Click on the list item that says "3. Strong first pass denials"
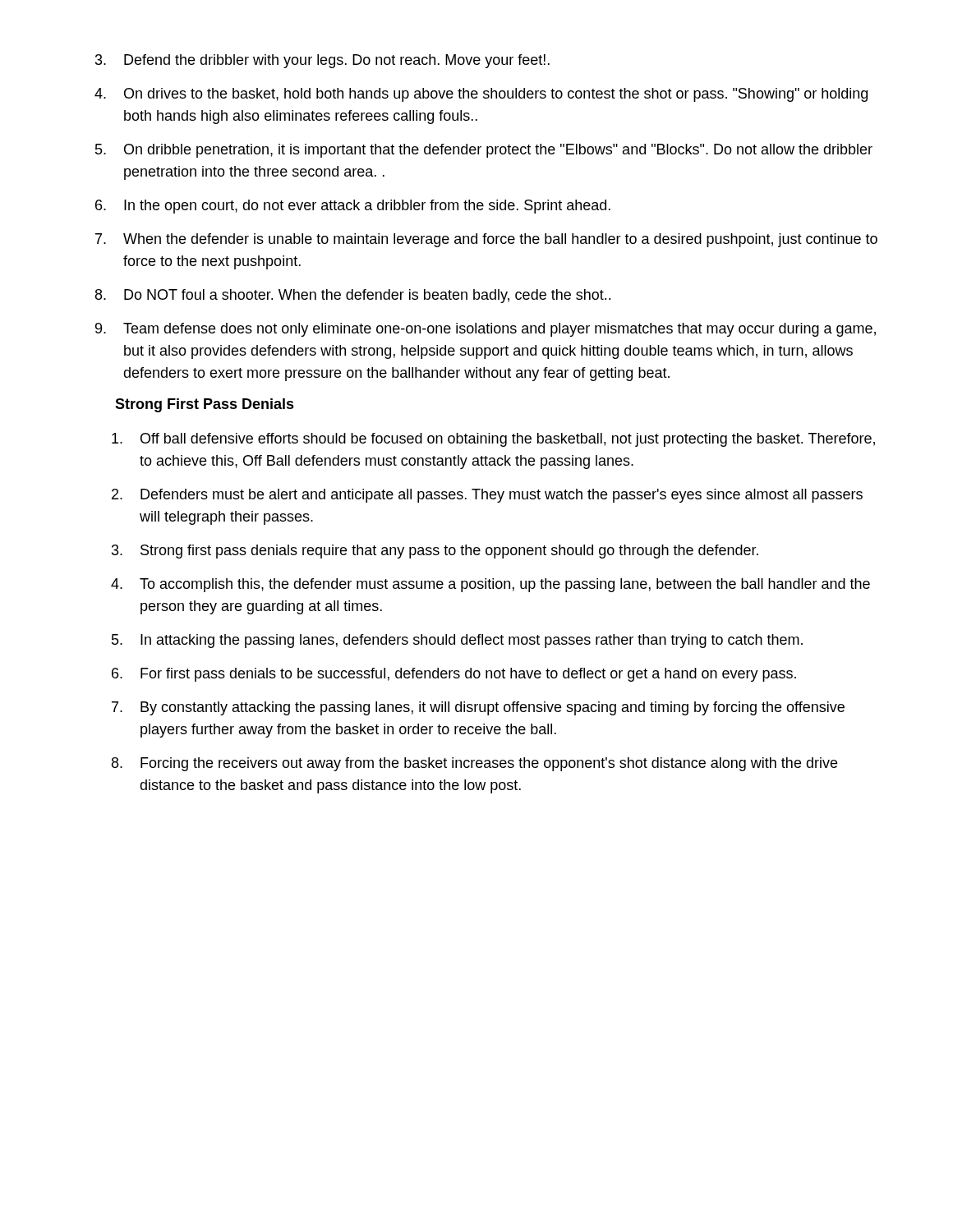The width and height of the screenshot is (953, 1232). pyautogui.click(x=485, y=551)
